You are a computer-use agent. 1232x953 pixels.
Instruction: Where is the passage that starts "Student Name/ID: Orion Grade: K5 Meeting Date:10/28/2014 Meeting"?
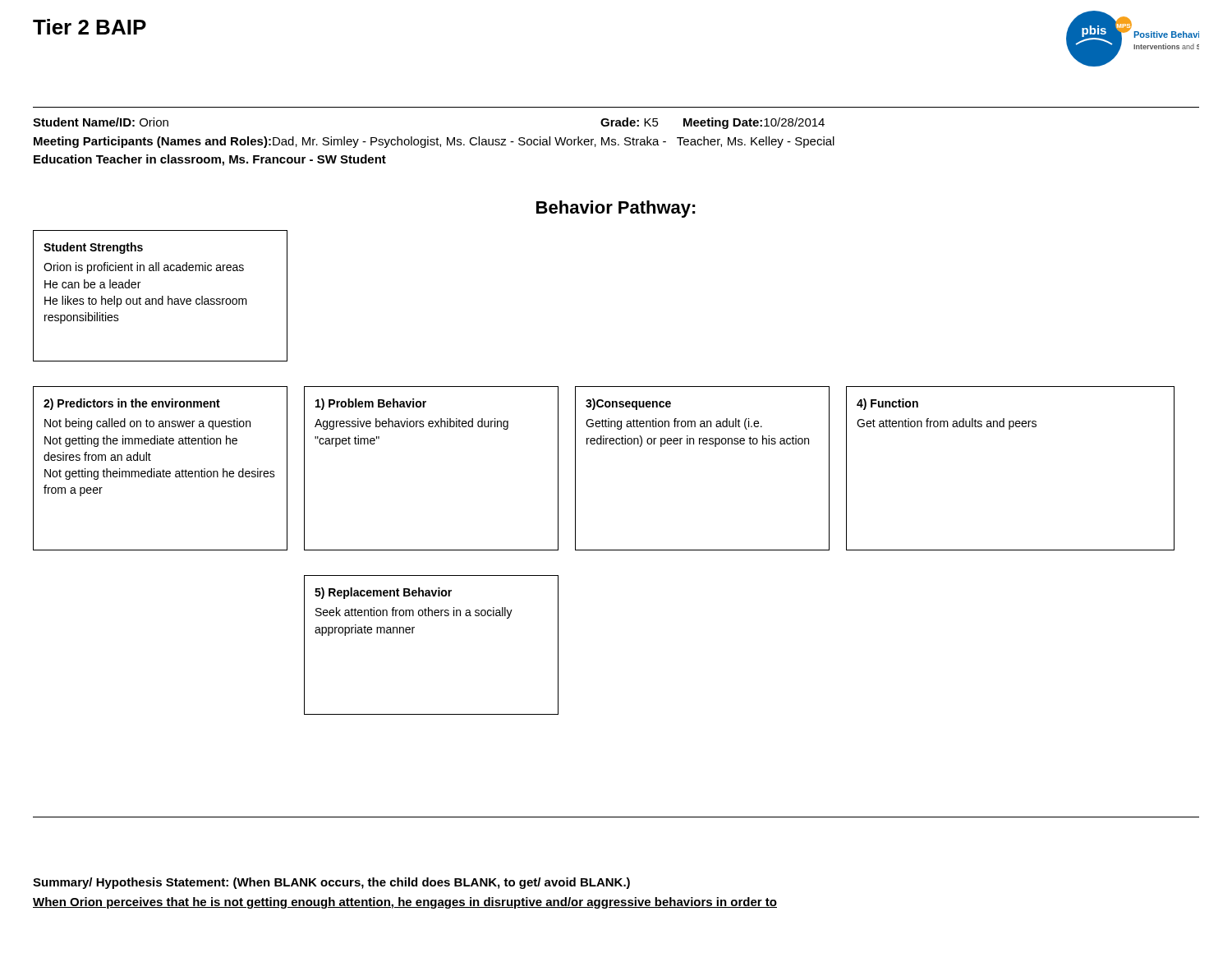tap(616, 141)
